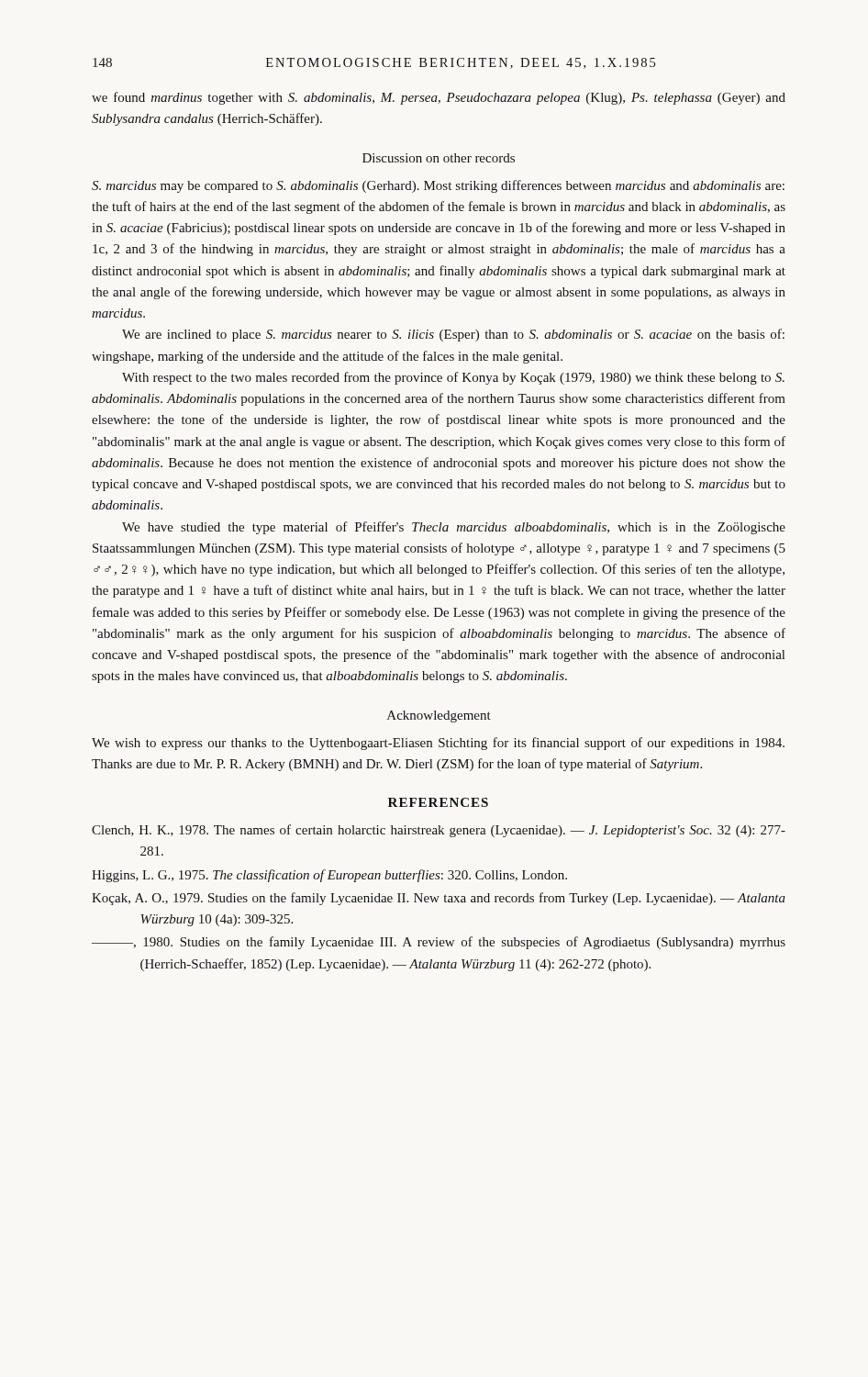Find the block on this page that starts "———, 1980. Studies"
Viewport: 868px width, 1377px height.
point(439,953)
